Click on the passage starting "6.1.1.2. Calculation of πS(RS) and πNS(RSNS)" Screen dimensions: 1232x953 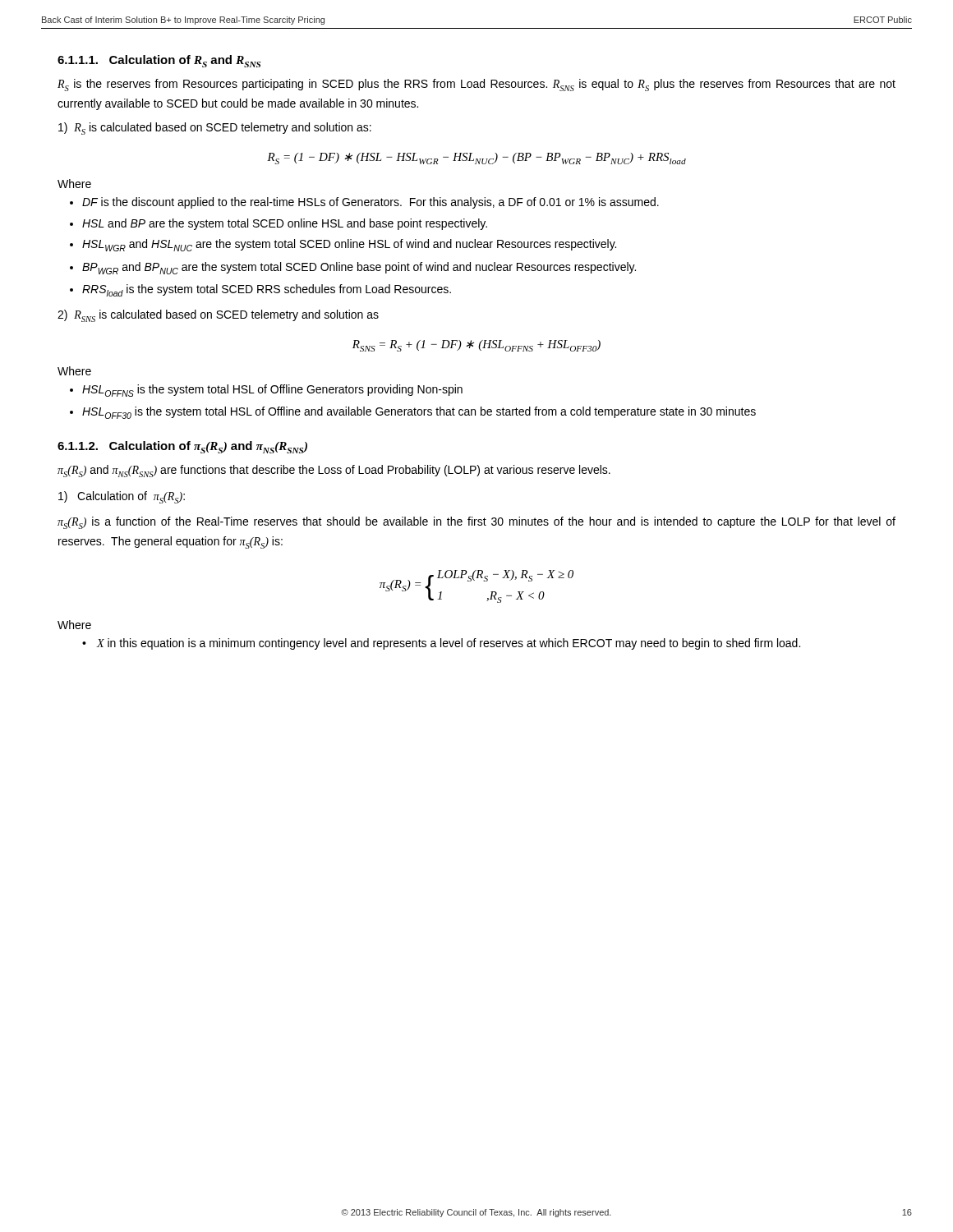(x=183, y=447)
